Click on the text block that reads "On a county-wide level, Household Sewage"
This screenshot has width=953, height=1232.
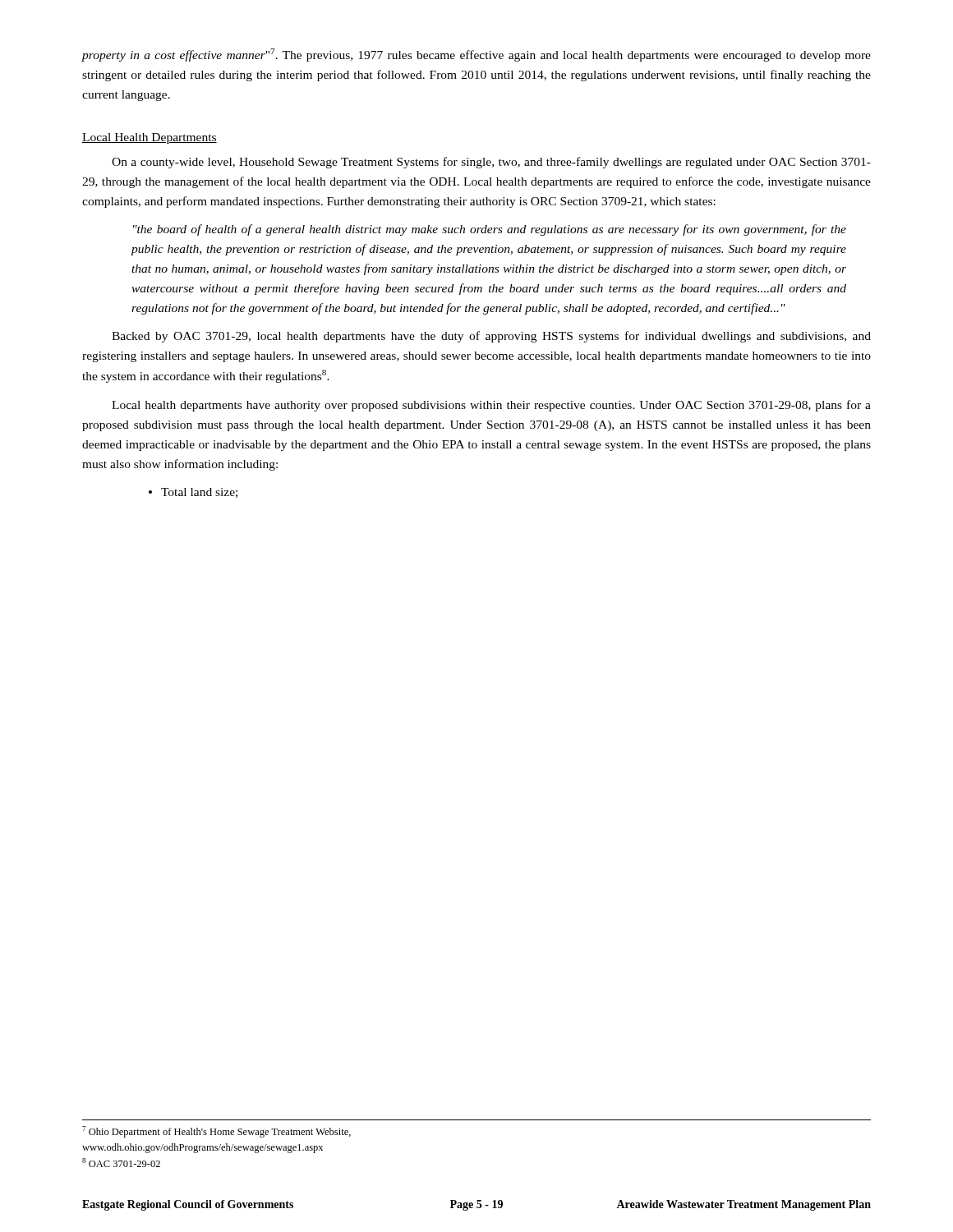[476, 181]
